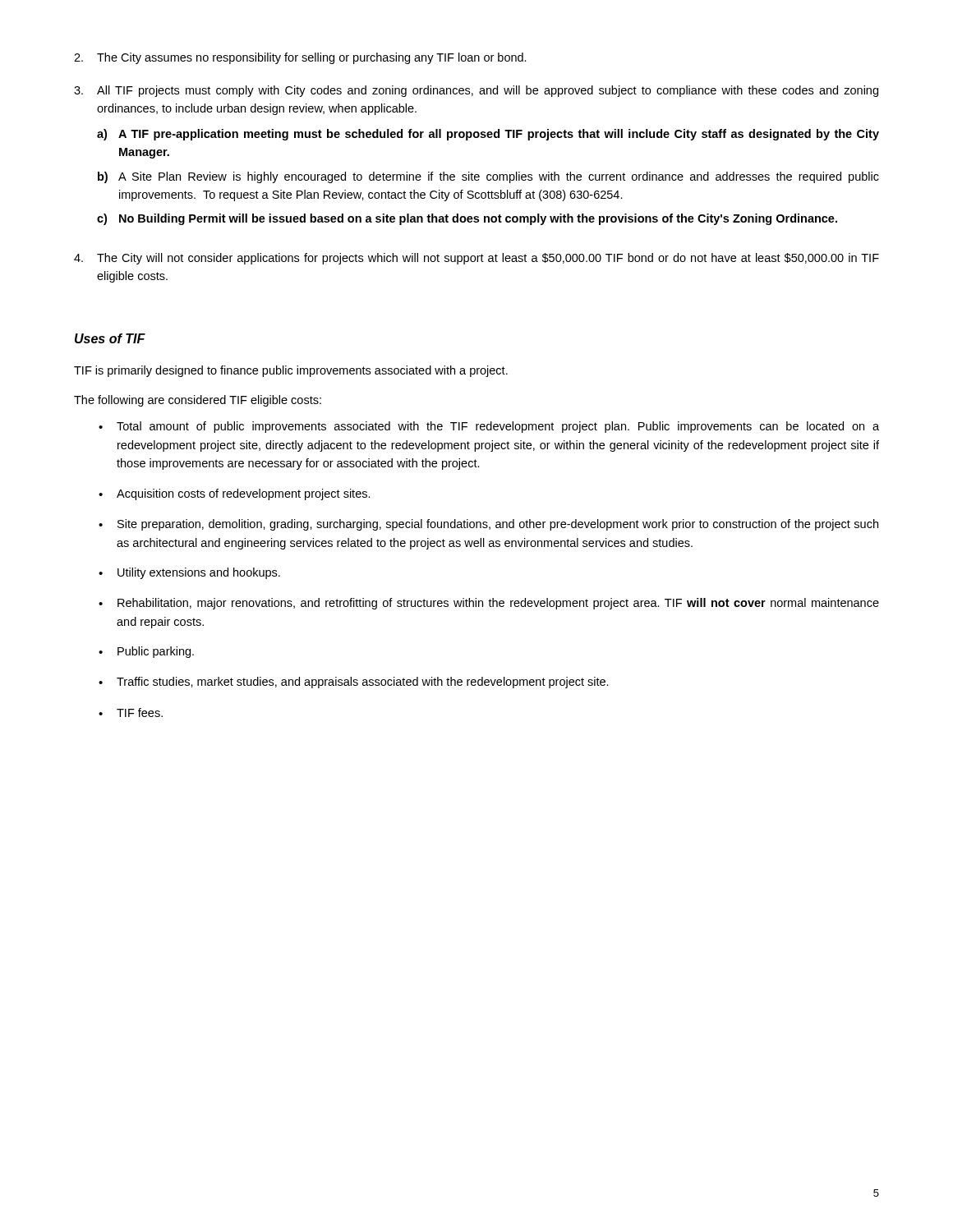Where is the passage that starts "• Traffic studies, market studies, and"?
Viewport: 953px width, 1232px height.
[489, 683]
